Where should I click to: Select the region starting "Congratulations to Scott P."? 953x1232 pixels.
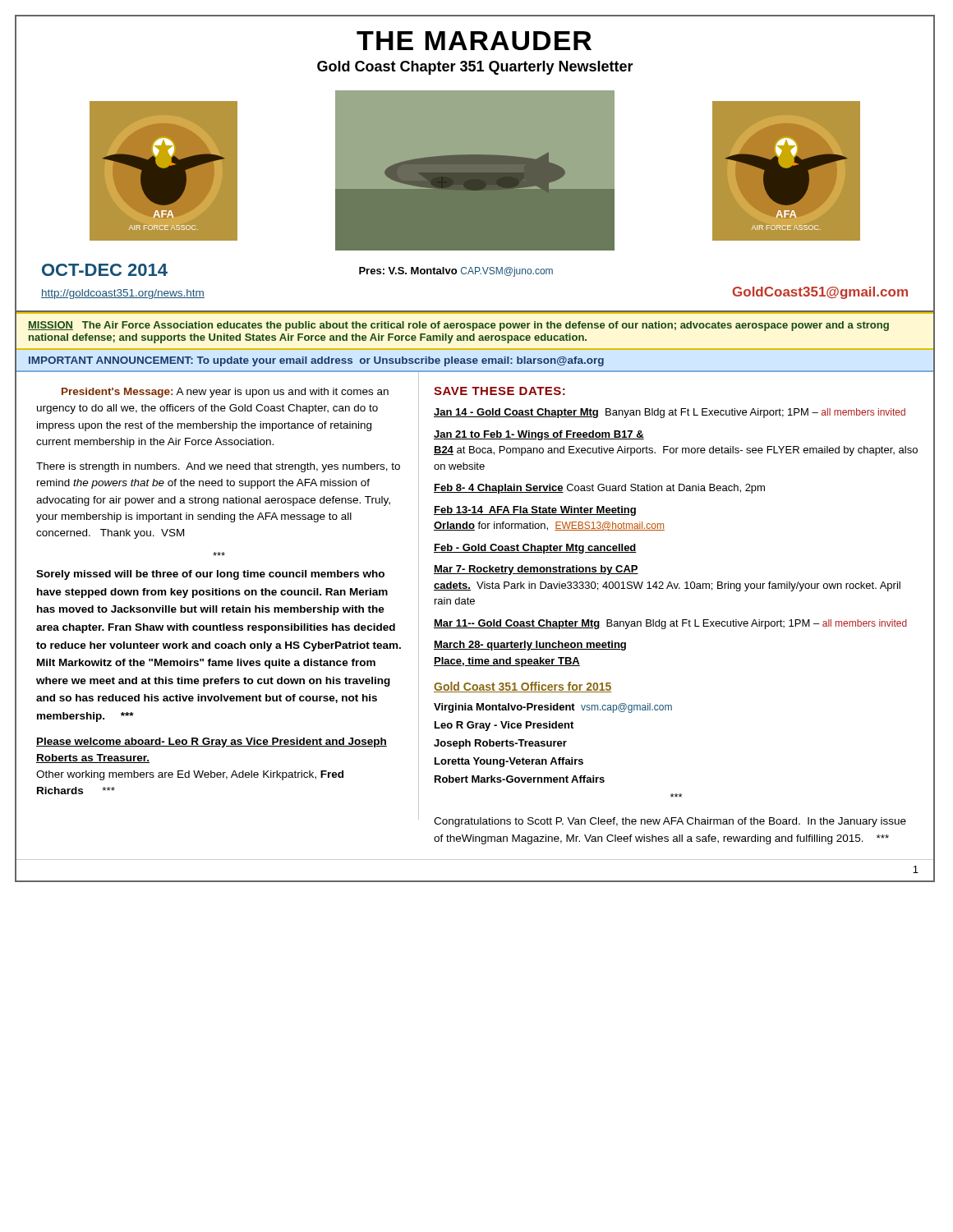(x=670, y=829)
